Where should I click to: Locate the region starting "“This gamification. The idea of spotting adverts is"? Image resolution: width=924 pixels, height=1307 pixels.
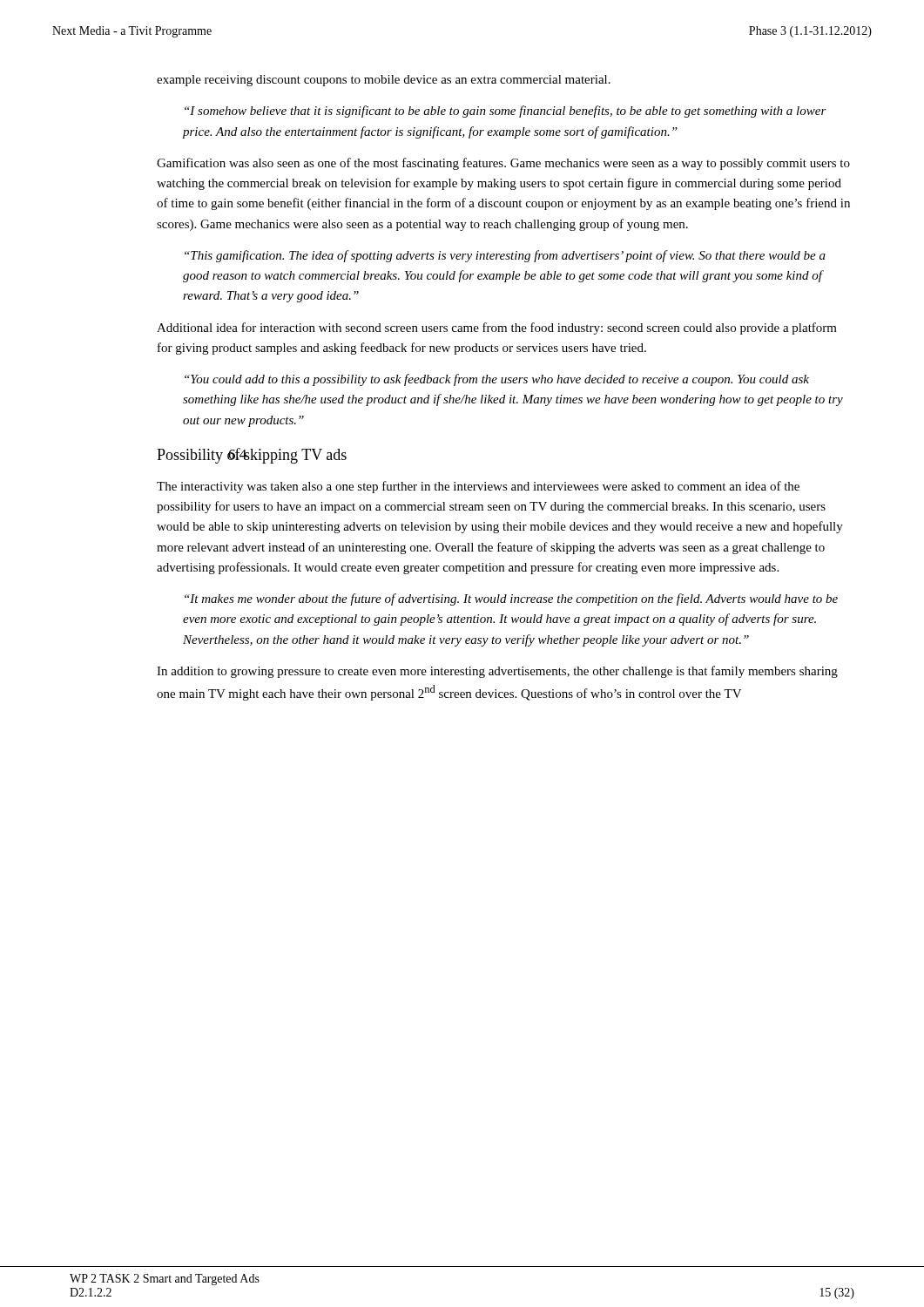504,275
